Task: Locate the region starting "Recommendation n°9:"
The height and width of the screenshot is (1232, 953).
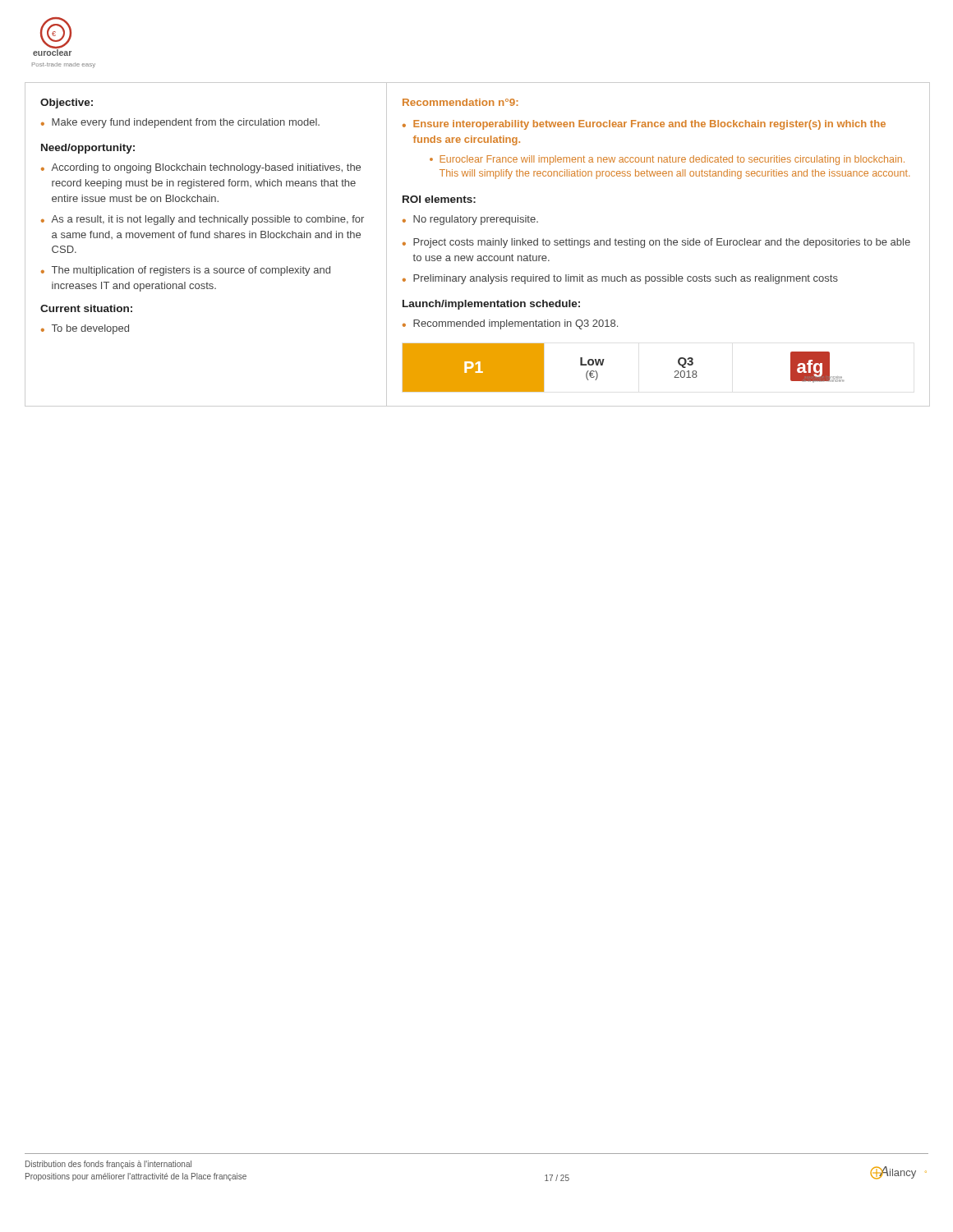Action: tap(460, 102)
